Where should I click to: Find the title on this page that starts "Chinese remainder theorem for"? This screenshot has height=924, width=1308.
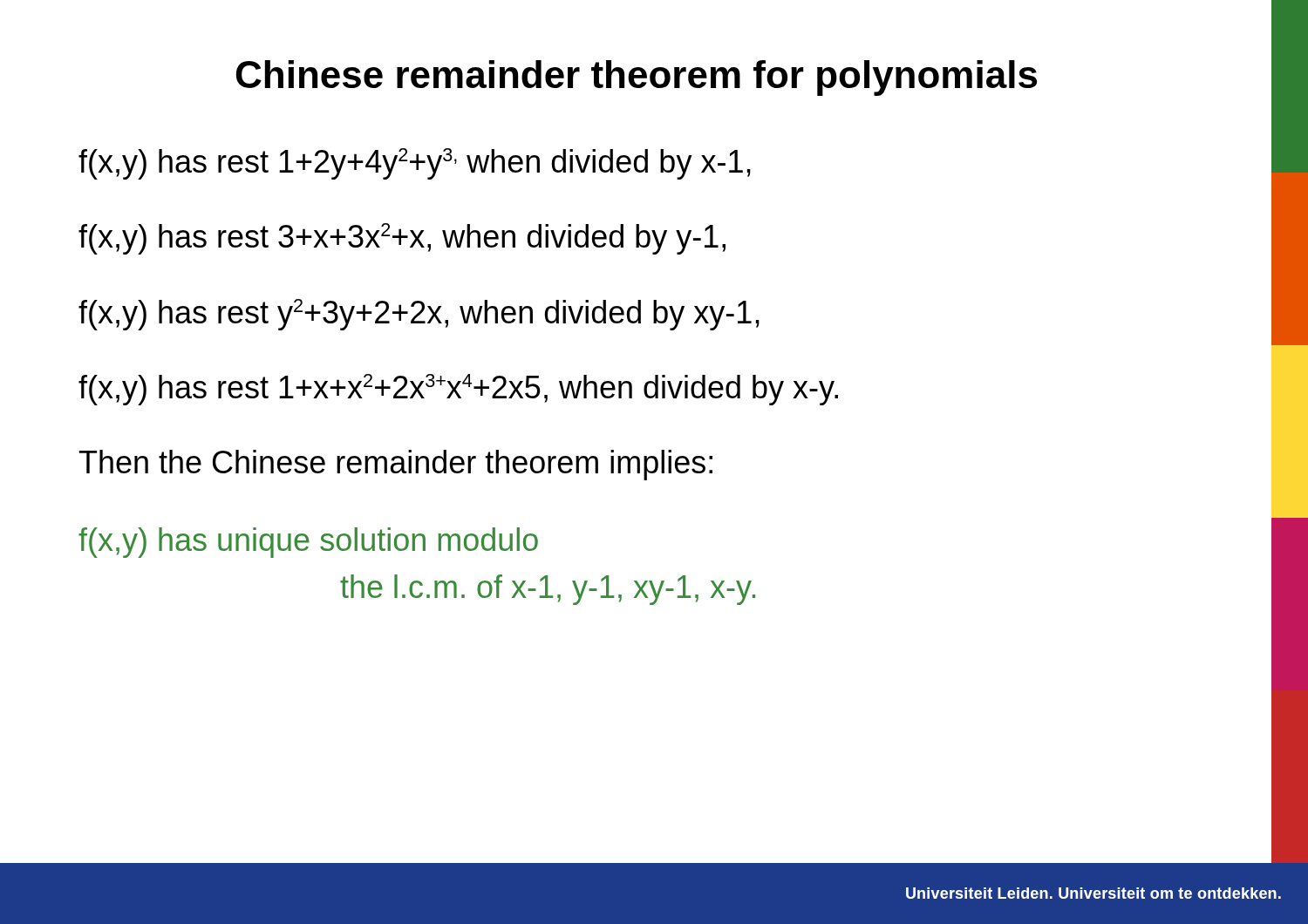click(637, 75)
